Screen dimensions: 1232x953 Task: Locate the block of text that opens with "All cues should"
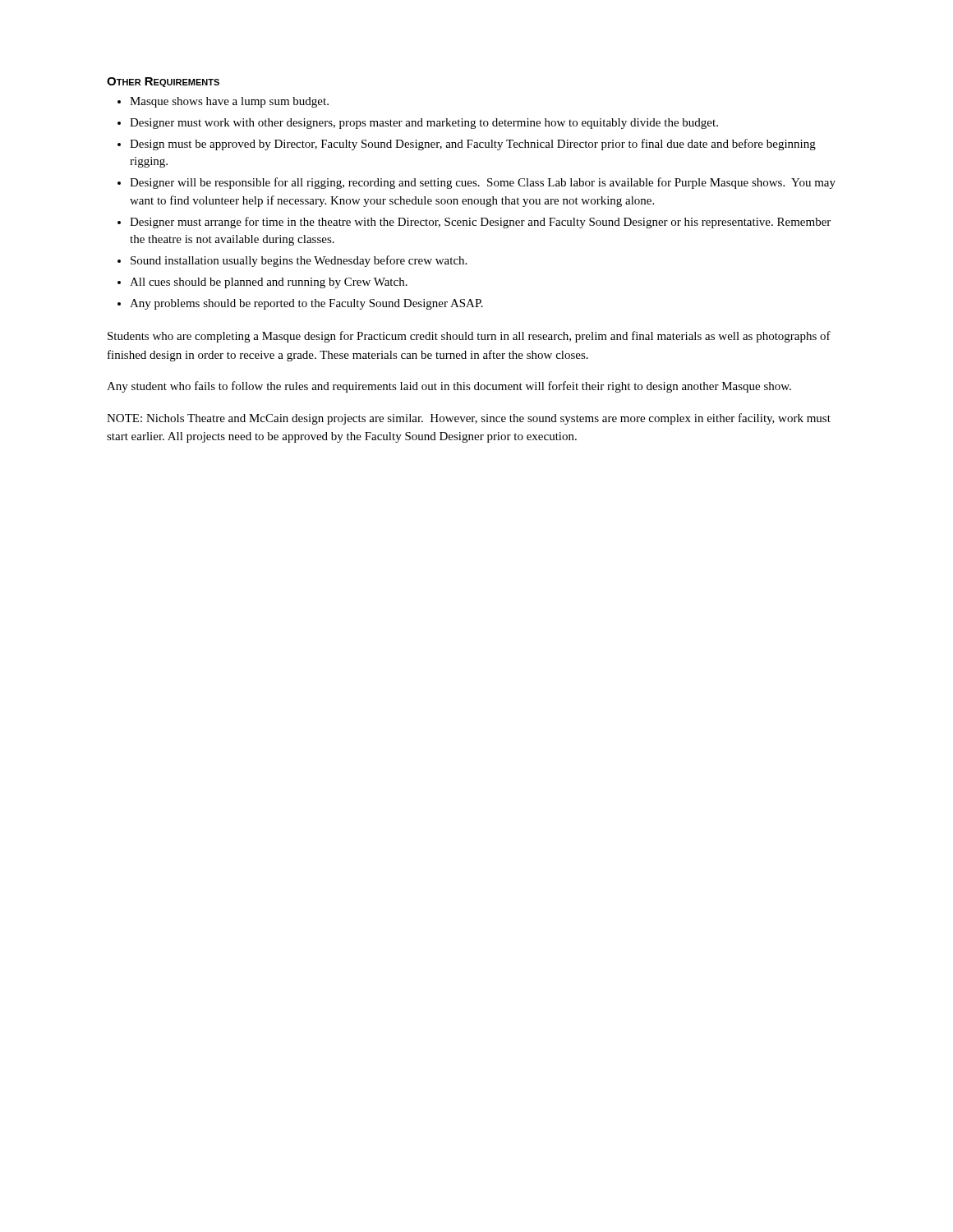click(x=269, y=282)
